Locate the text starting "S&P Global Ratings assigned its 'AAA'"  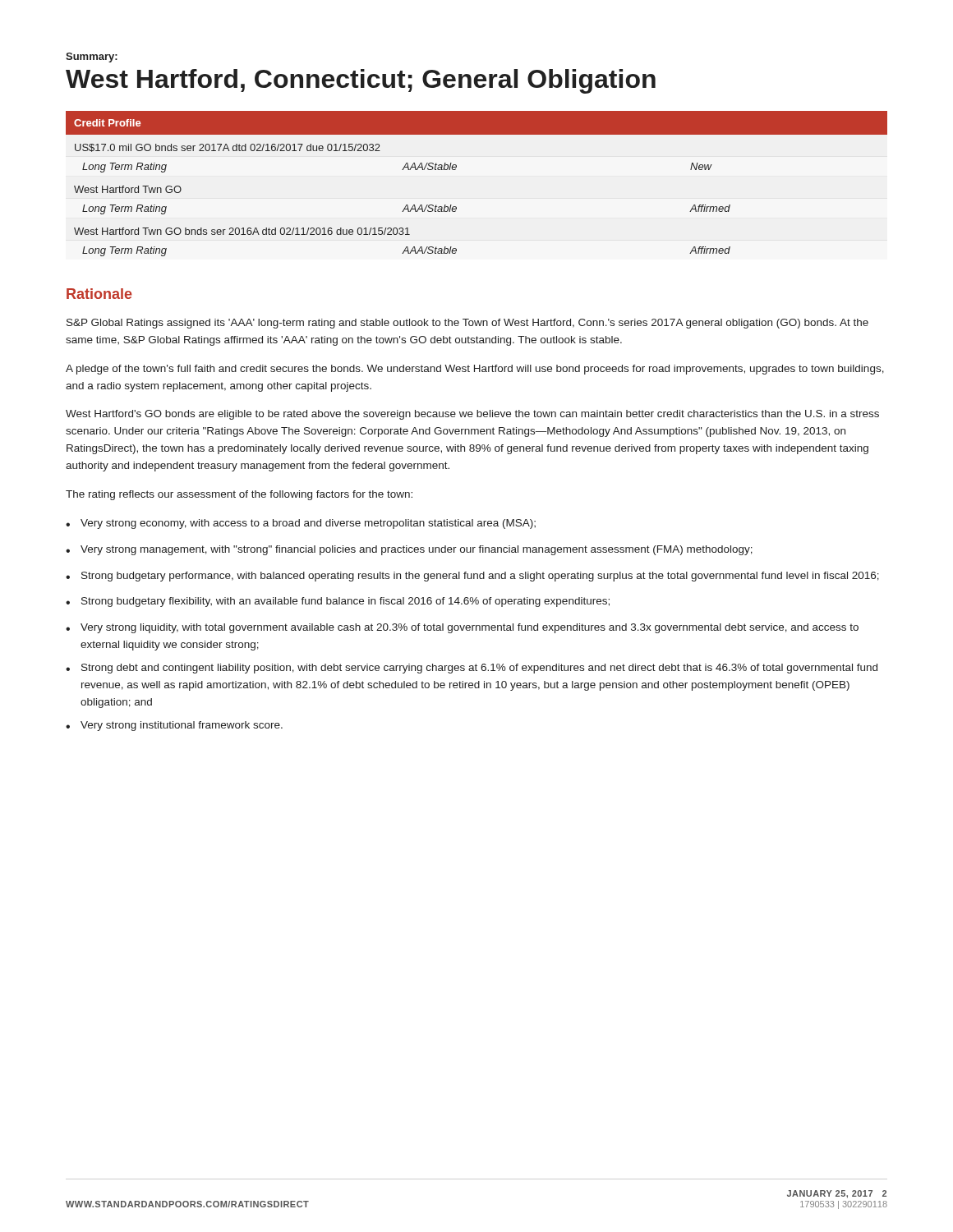pos(467,331)
